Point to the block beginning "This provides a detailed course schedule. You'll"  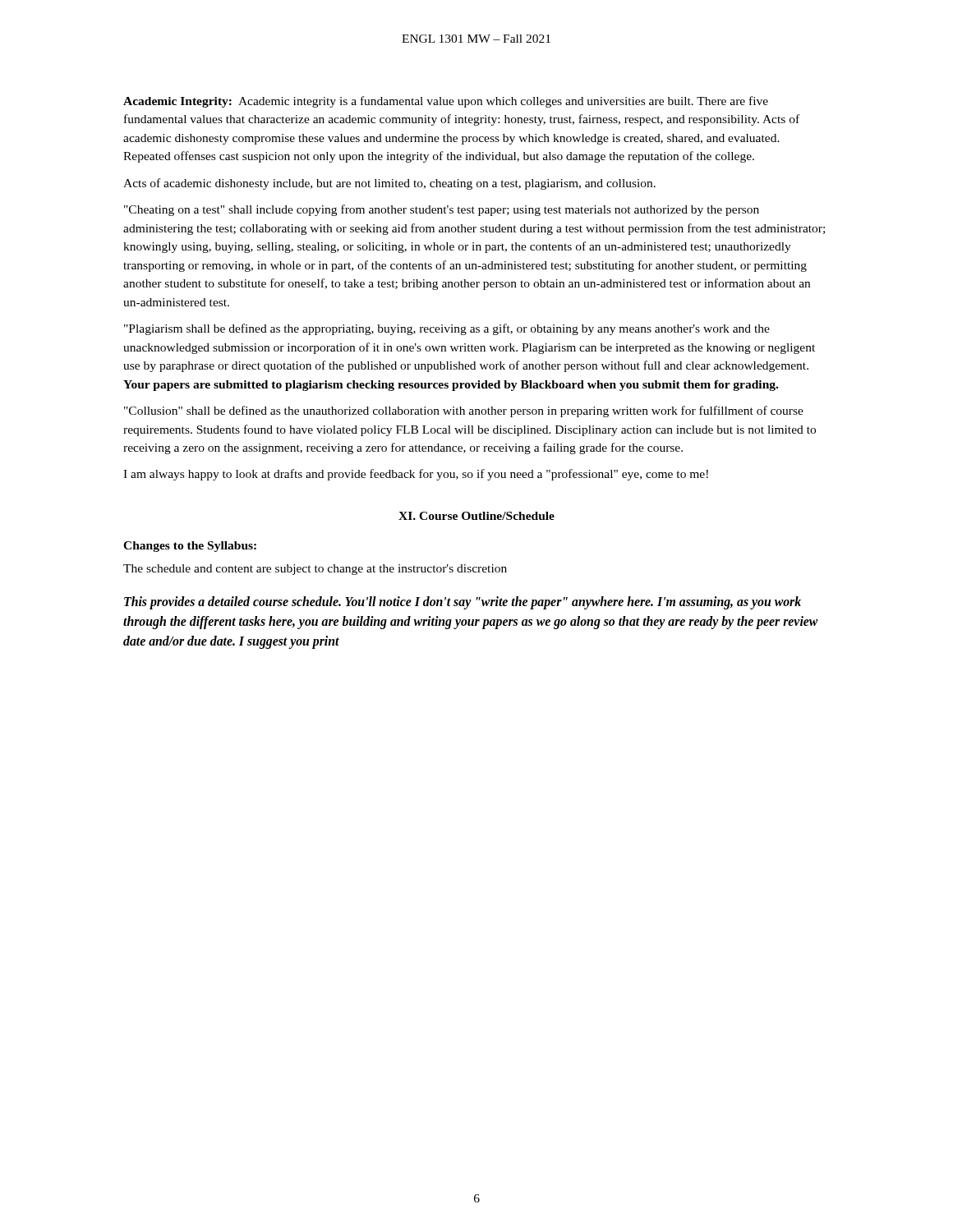(470, 622)
